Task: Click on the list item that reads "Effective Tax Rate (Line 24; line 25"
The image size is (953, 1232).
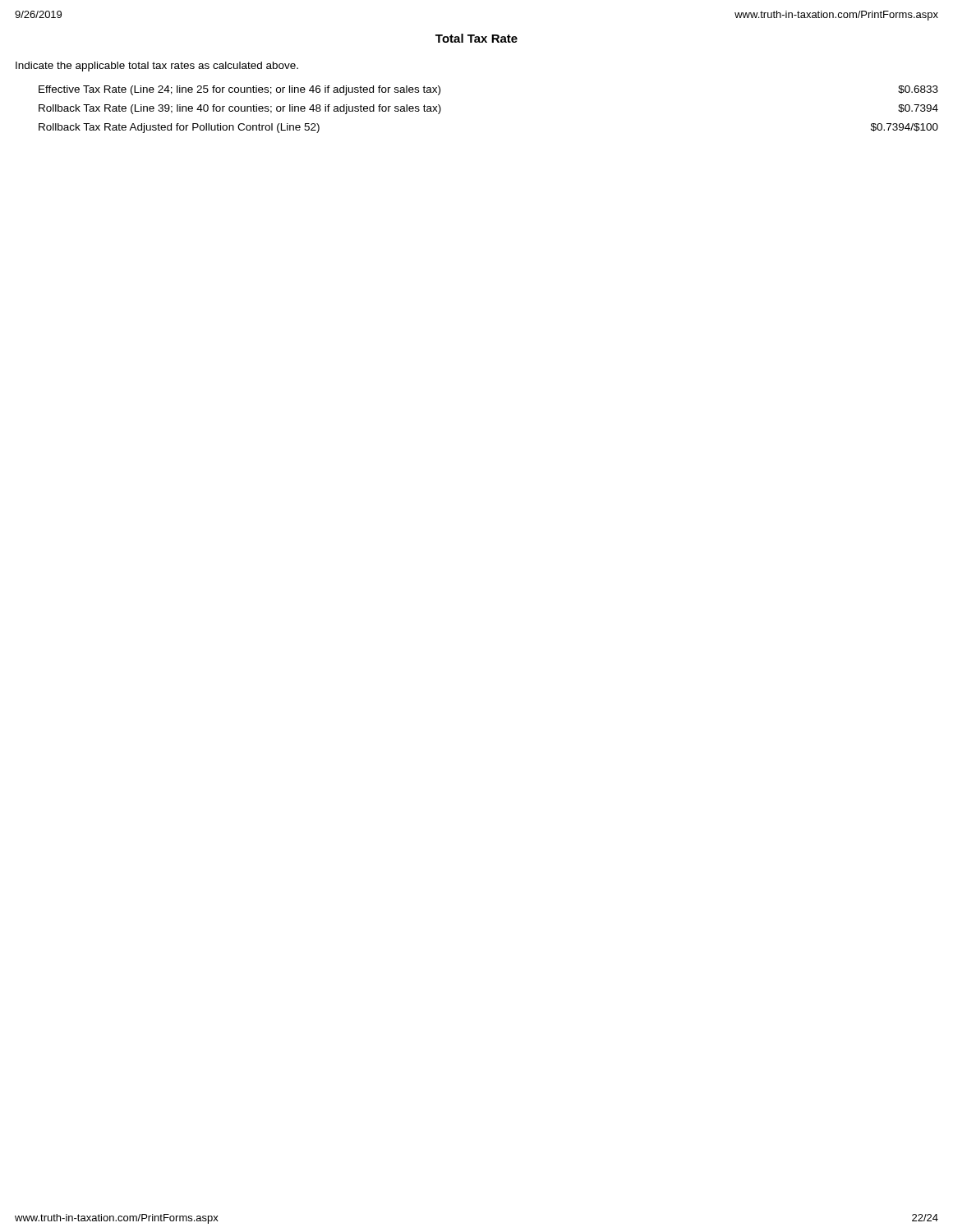Action: pos(235,92)
